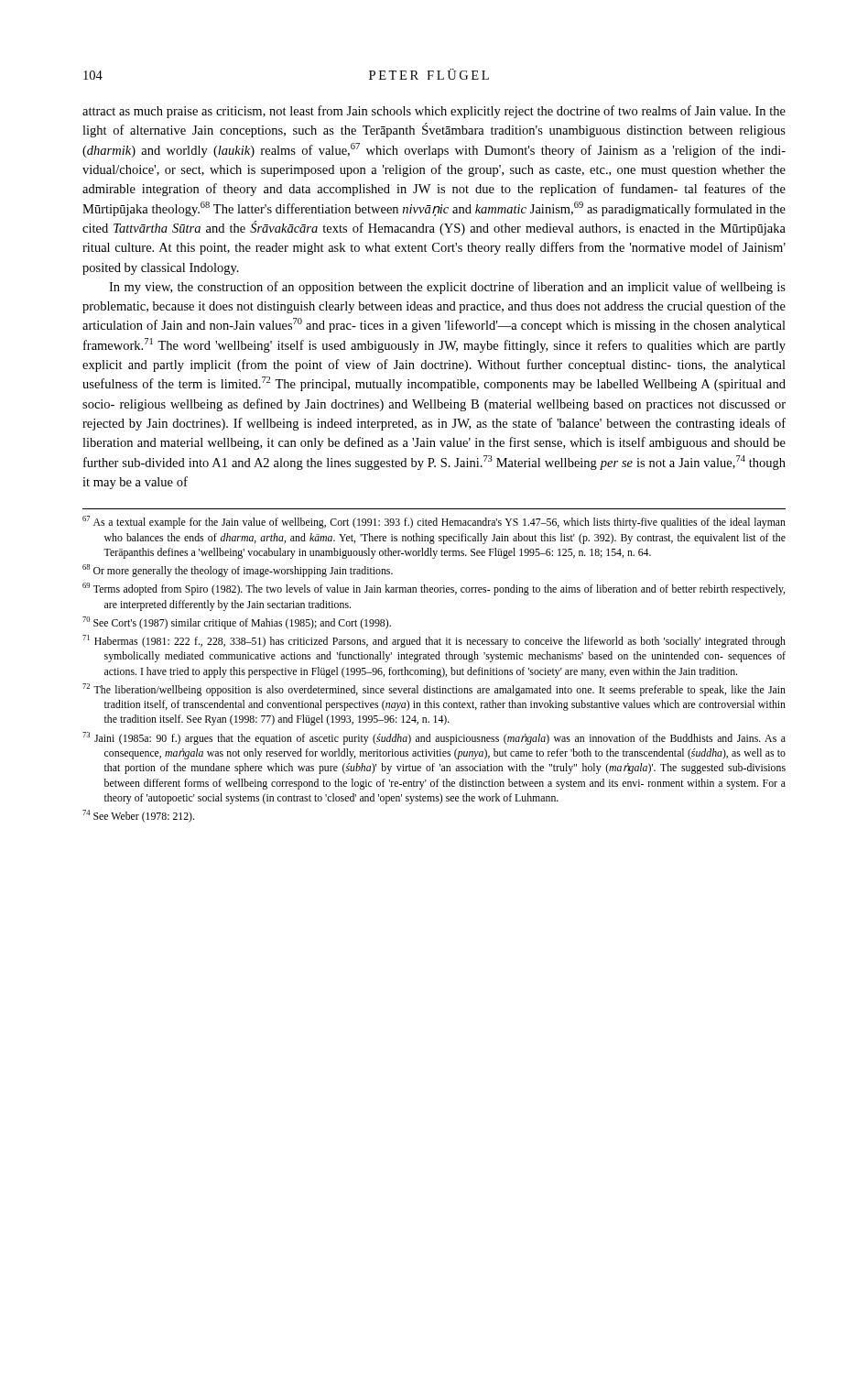Image resolution: width=868 pixels, height=1374 pixels.
Task: Locate the passage starting "74 See Weber (1978: 212)."
Action: point(139,816)
